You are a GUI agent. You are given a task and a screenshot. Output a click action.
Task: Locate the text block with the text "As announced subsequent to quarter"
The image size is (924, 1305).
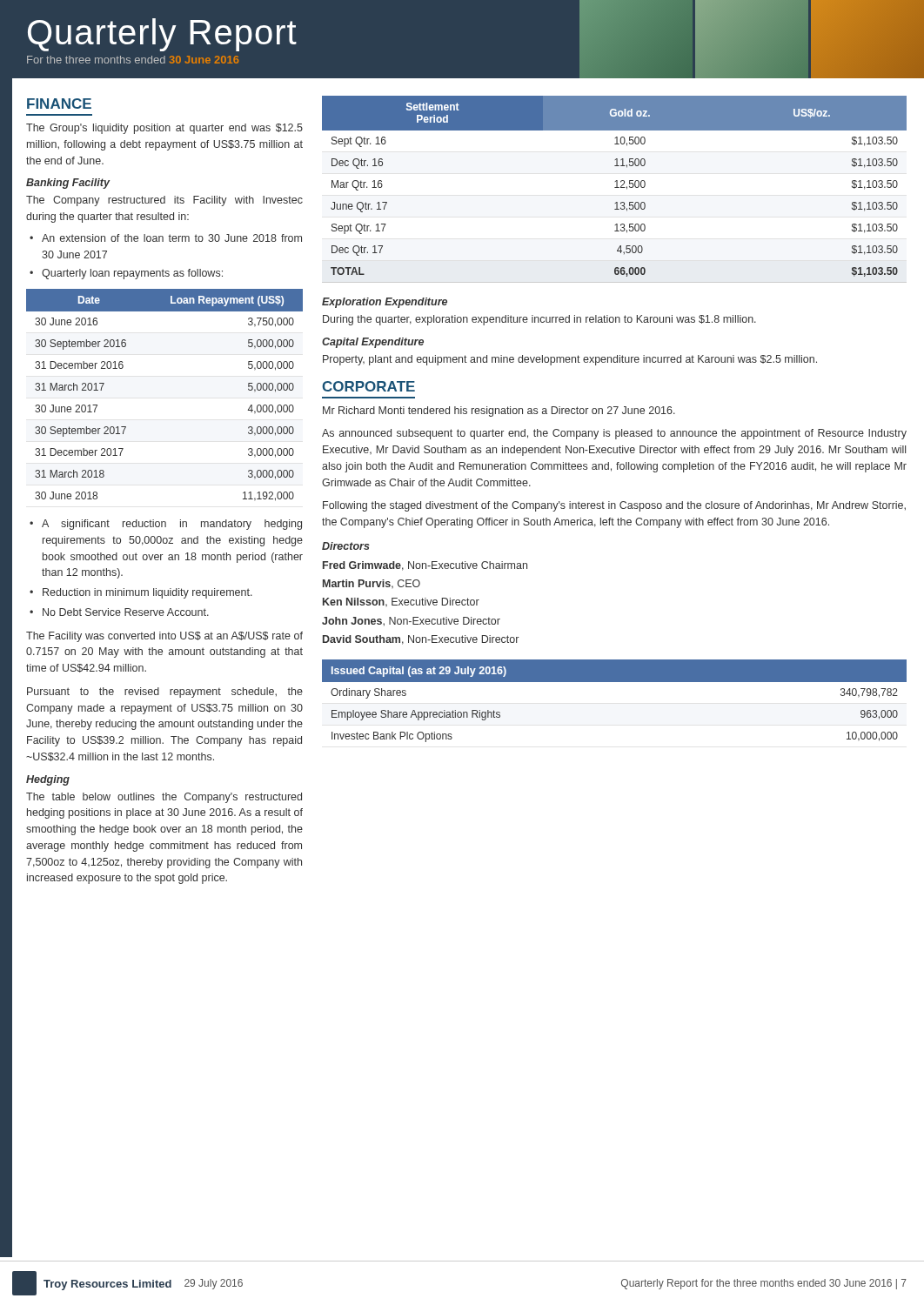tap(614, 458)
